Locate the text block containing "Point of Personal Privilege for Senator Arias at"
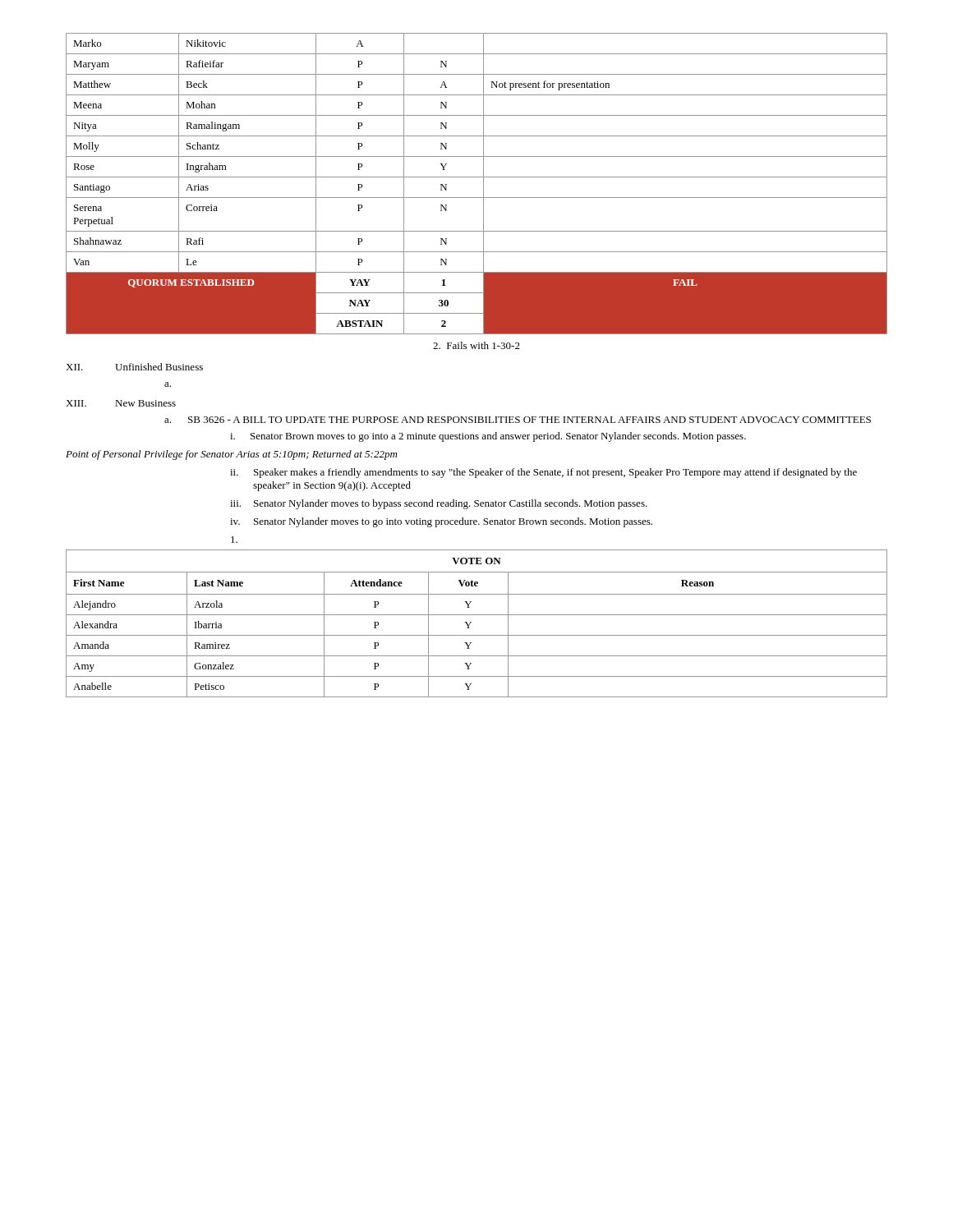The height and width of the screenshot is (1232, 953). point(232,454)
